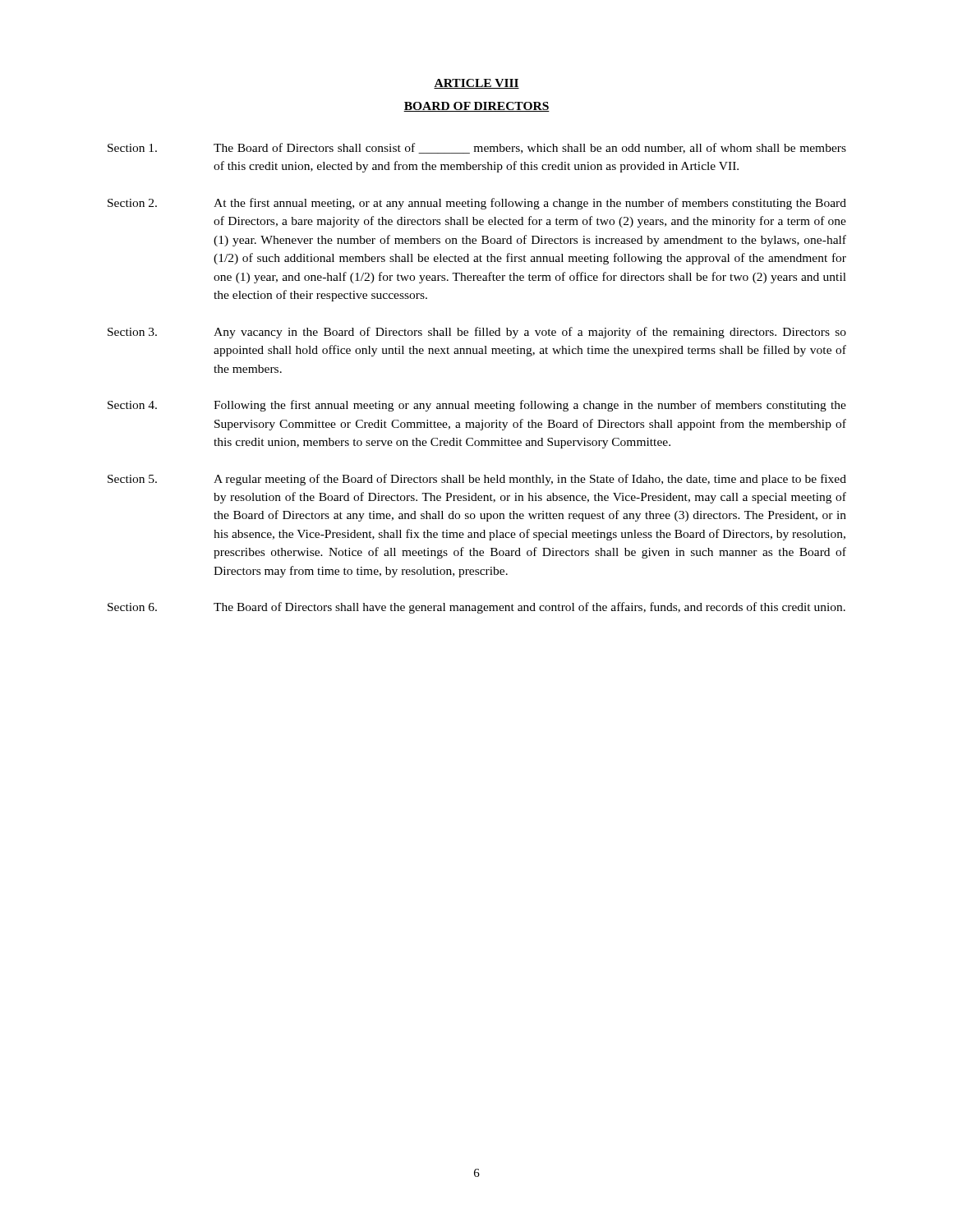Navigate to the region starting "Section 2. At the first annual"

pos(476,249)
